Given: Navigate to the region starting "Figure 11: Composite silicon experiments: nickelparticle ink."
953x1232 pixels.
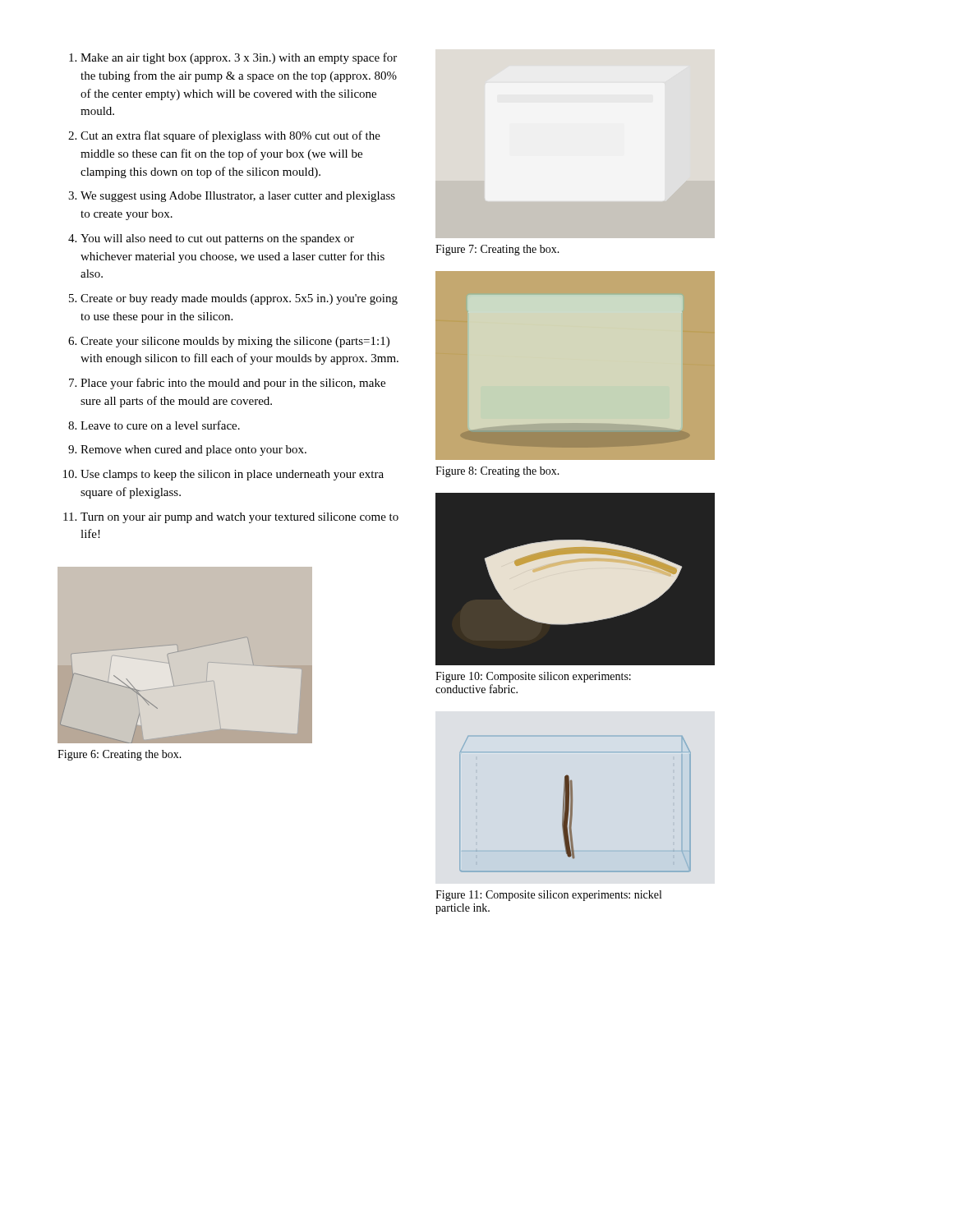Looking at the screenshot, I should pyautogui.click(x=549, y=901).
